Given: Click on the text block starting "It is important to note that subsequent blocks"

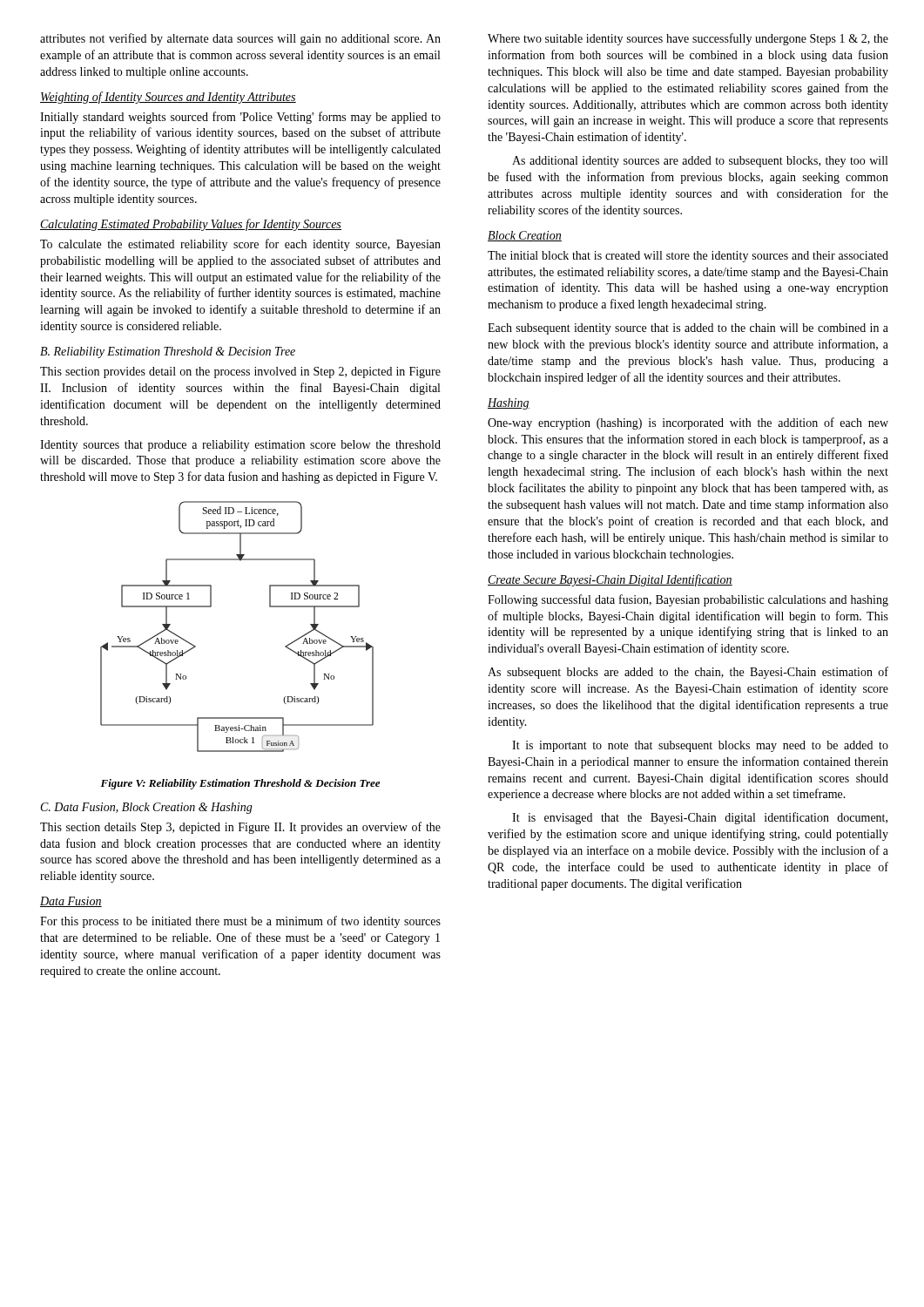Looking at the screenshot, I should (x=688, y=771).
